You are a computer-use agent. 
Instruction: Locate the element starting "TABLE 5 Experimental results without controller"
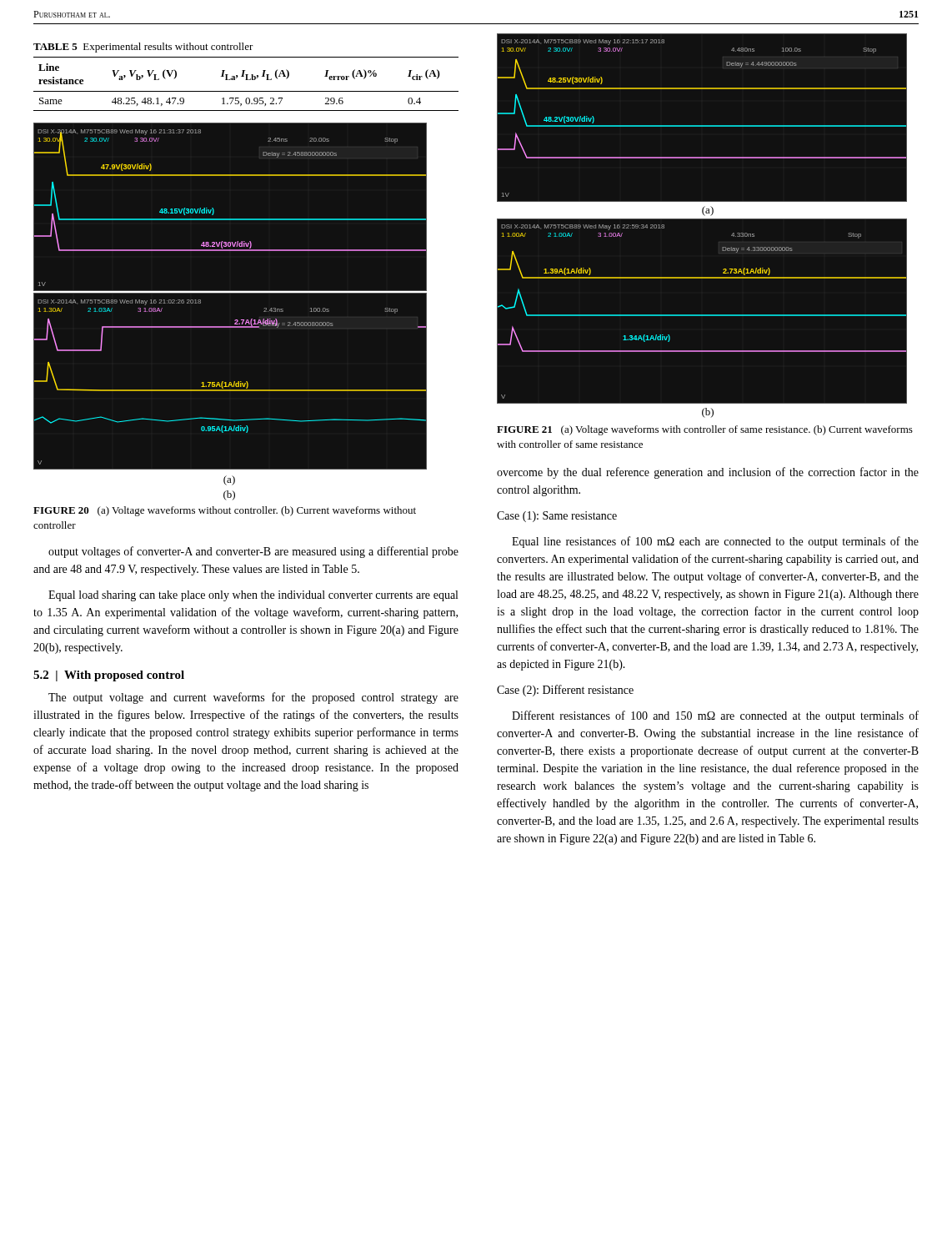point(143,46)
